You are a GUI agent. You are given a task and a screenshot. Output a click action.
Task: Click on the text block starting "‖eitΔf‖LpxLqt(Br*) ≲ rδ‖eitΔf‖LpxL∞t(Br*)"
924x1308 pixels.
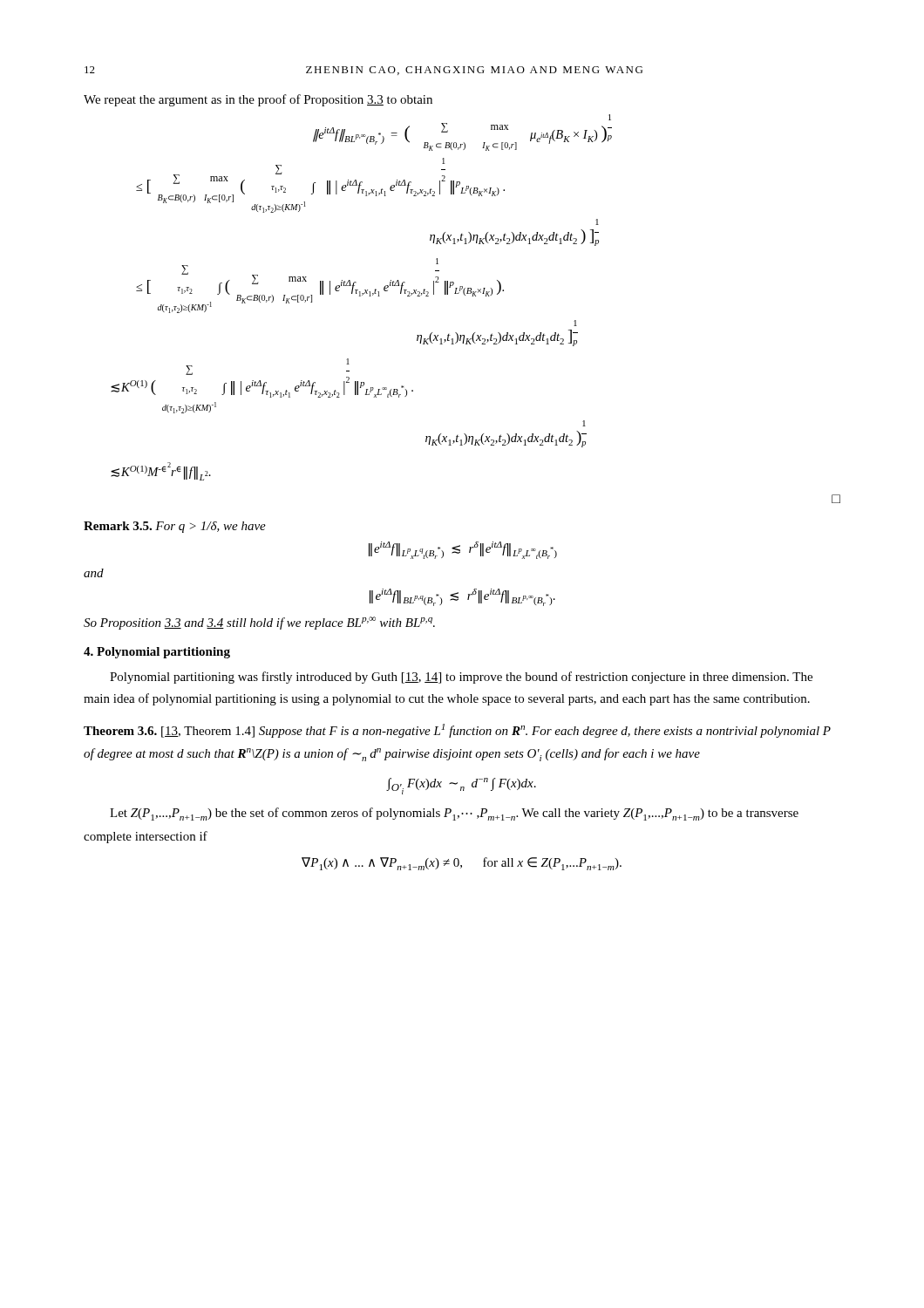click(x=462, y=549)
